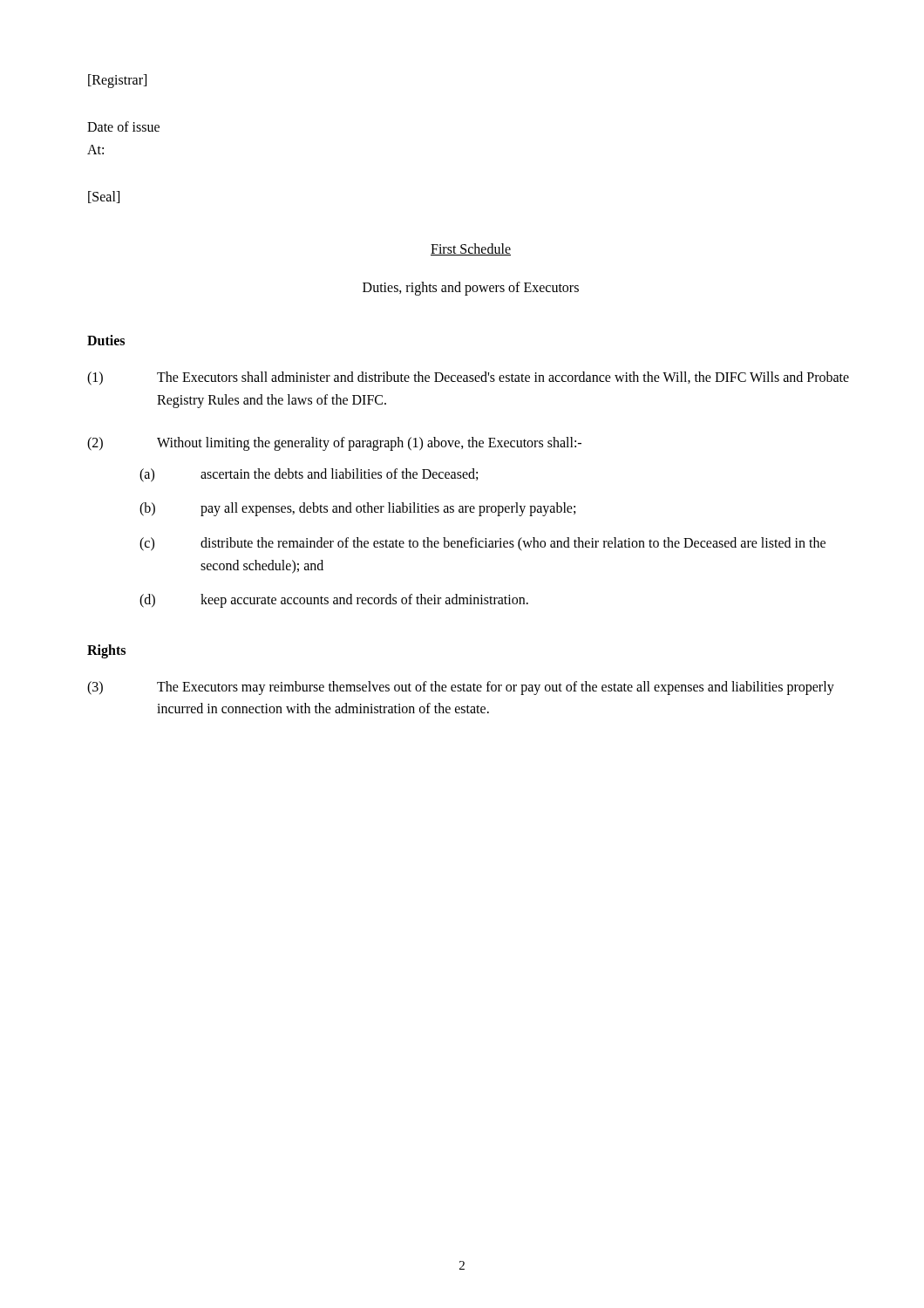Viewport: 924px width, 1308px height.
Task: Point to the block starting "(d) keep accurate"
Action: pos(497,600)
